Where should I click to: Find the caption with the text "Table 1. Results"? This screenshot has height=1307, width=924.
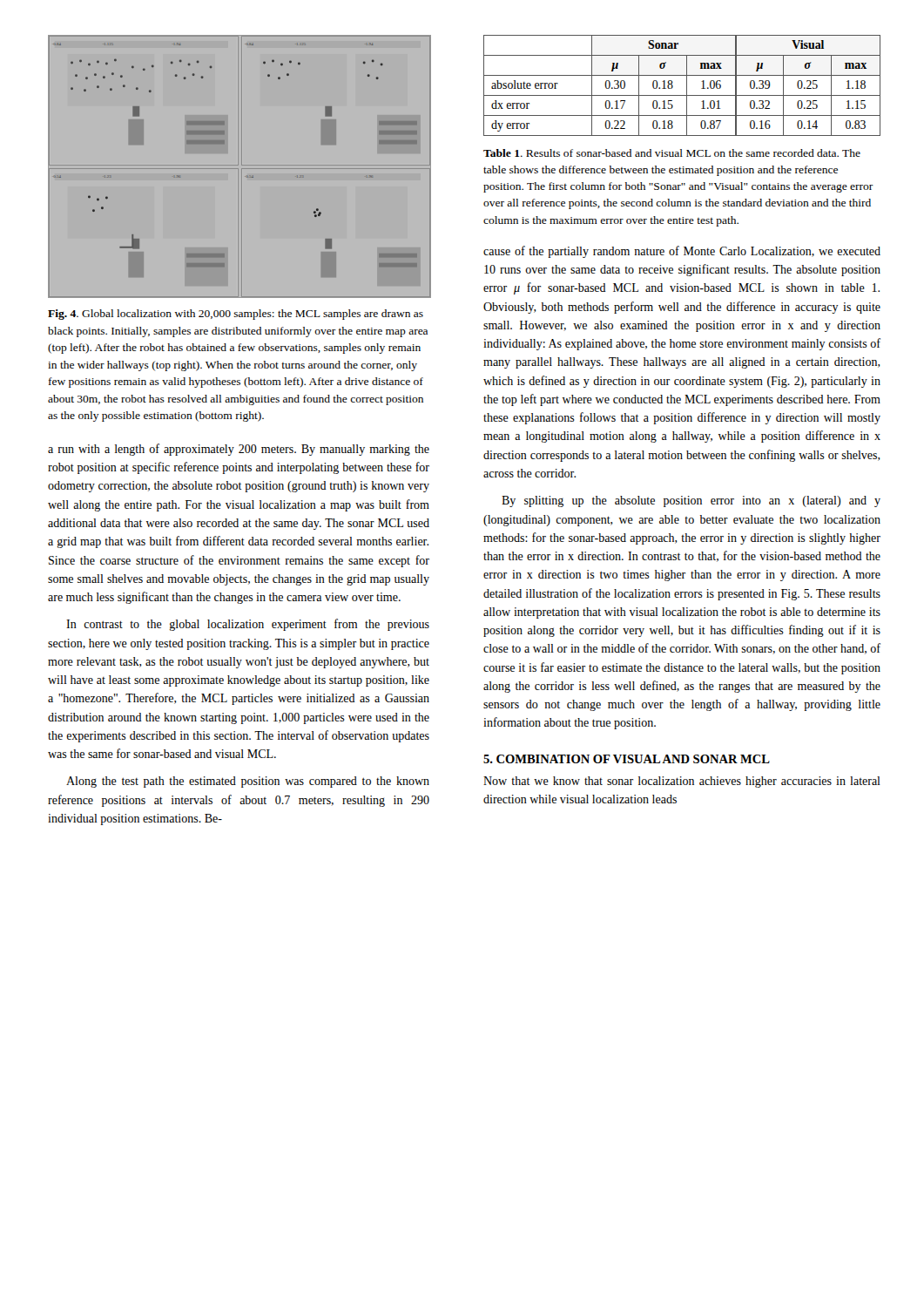click(678, 186)
